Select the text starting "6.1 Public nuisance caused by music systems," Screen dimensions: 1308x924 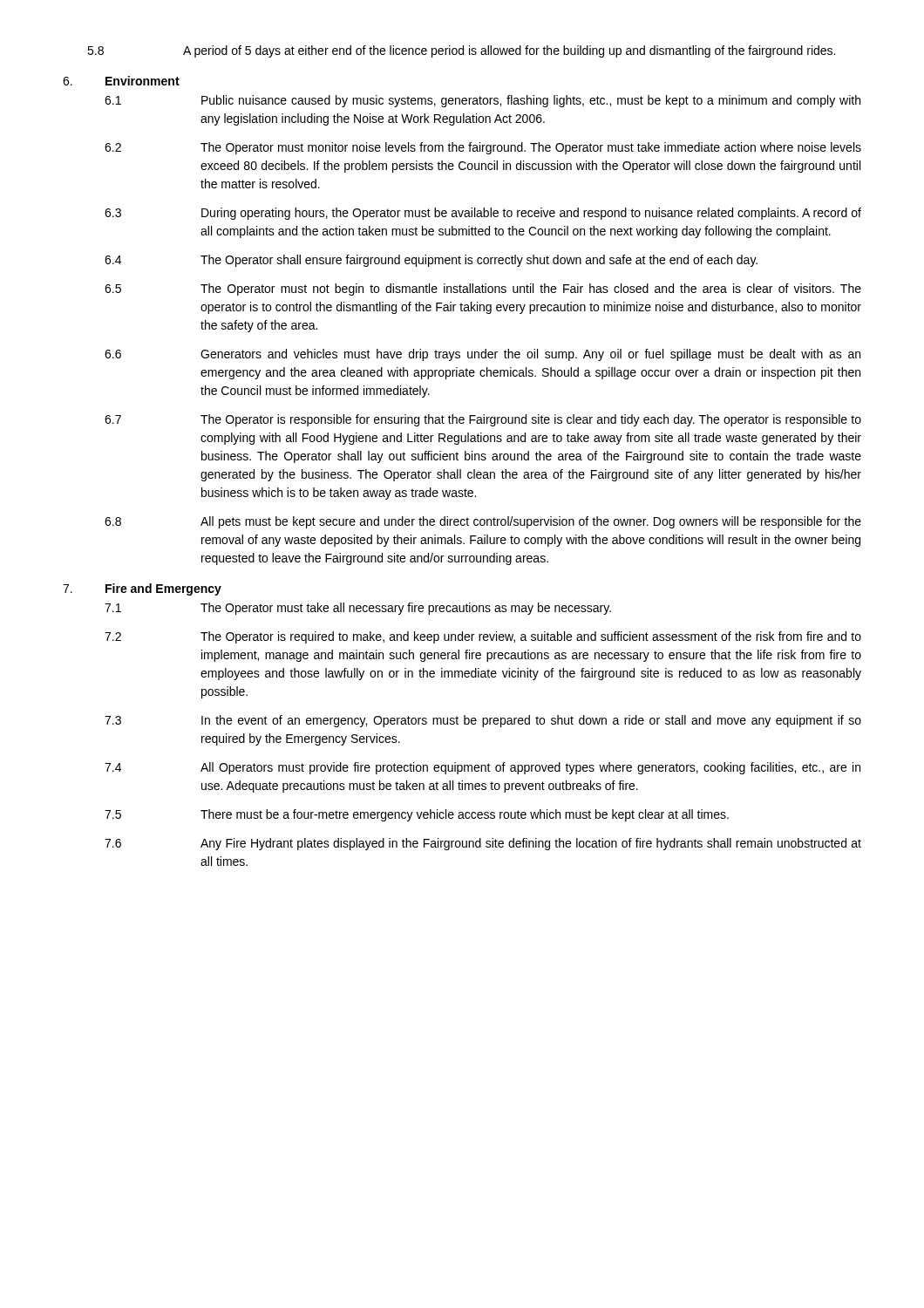pos(483,110)
